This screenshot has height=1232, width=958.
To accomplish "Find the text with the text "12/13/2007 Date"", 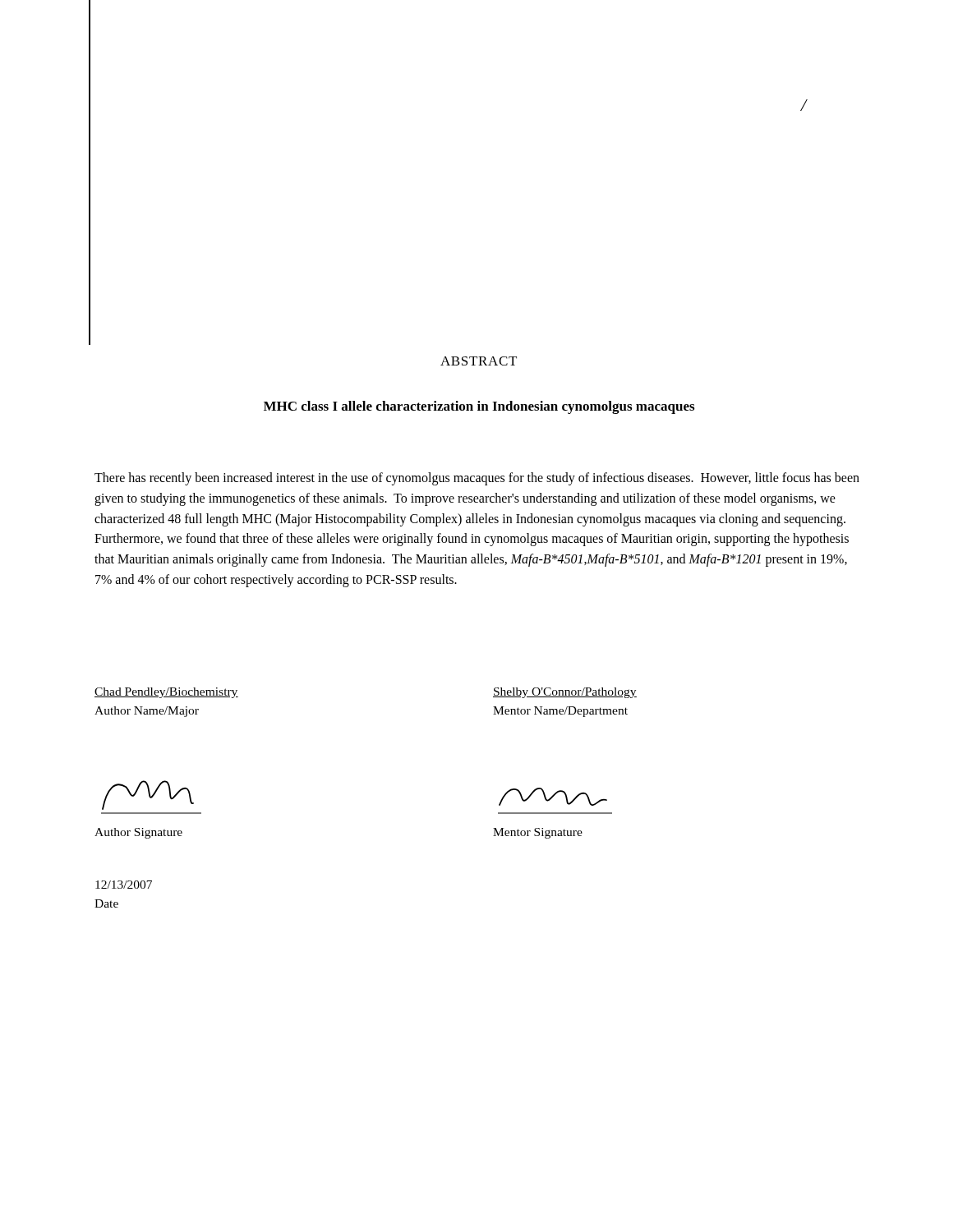I will 123,894.
